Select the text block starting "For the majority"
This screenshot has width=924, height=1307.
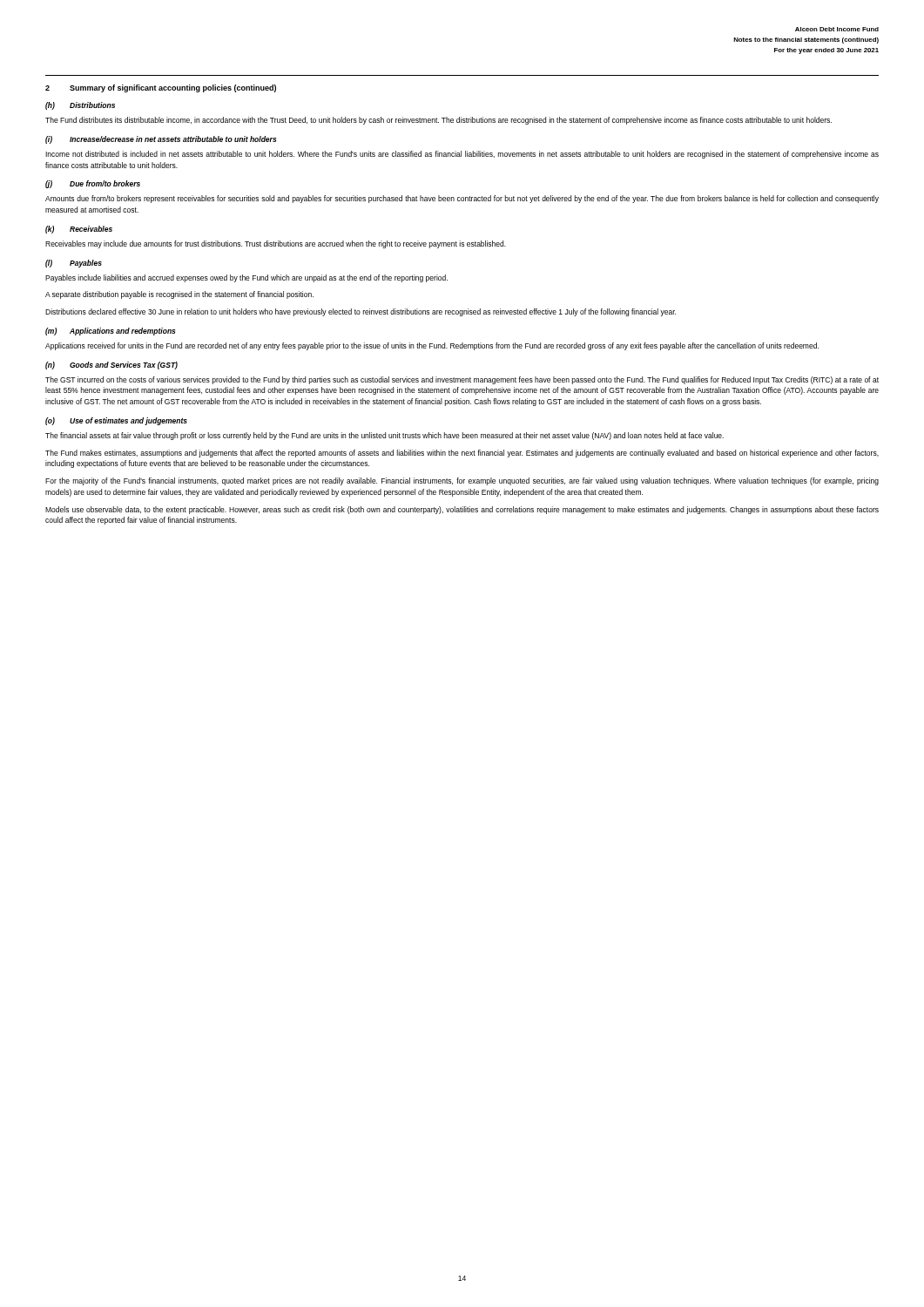(x=462, y=487)
